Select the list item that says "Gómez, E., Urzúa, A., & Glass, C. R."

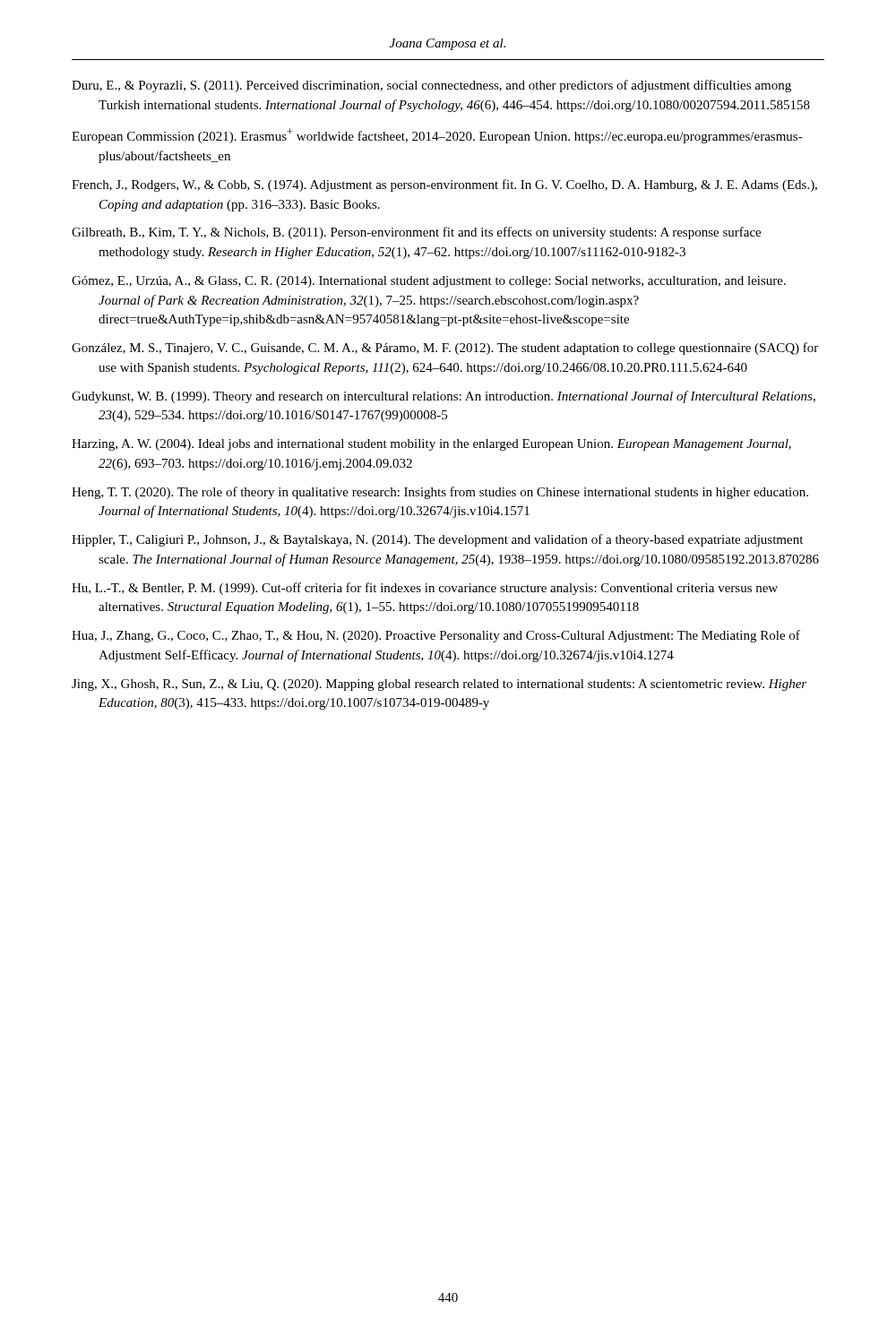tap(429, 300)
